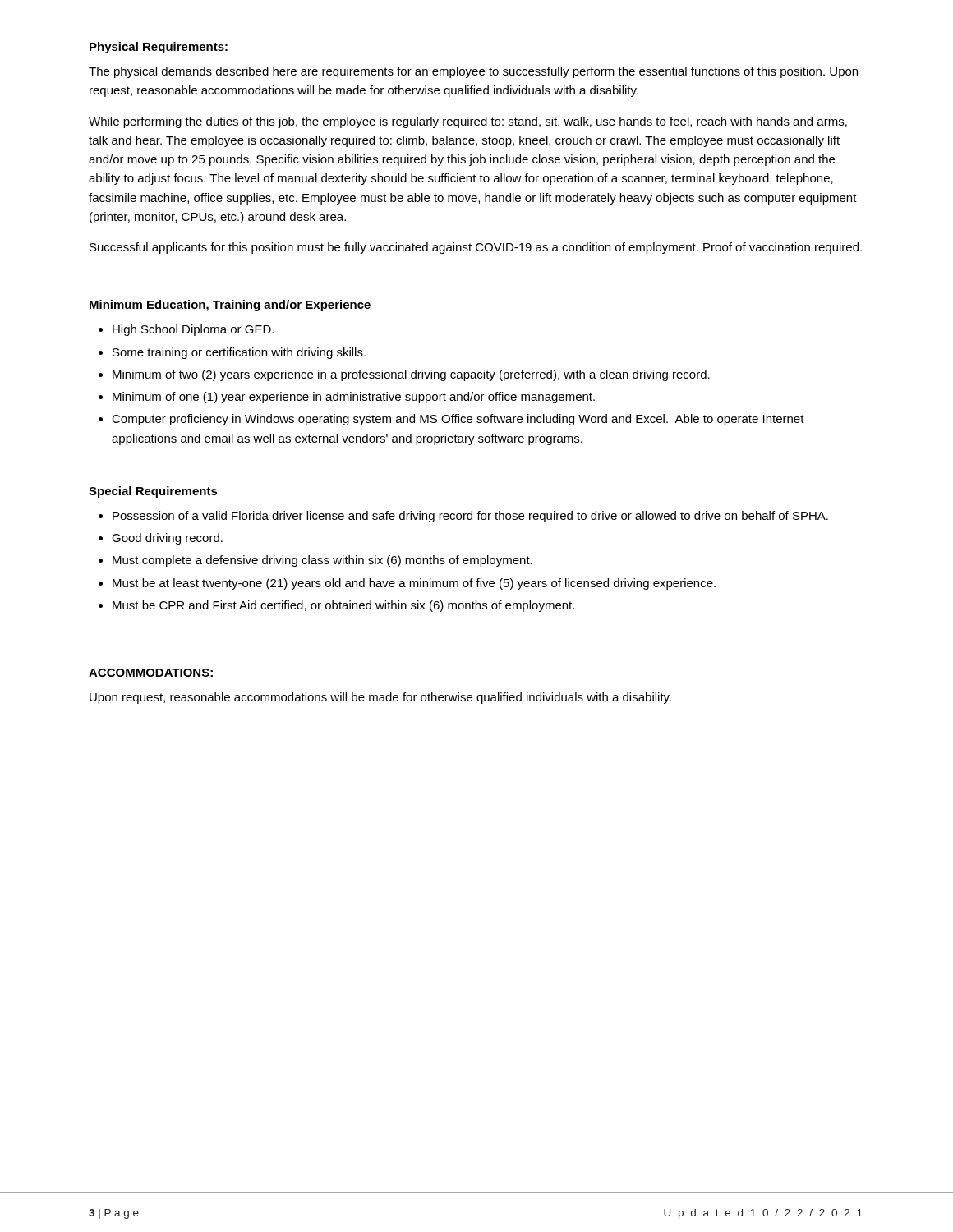Select the region starting "Must be CPR and First Aid certified, or"
Viewport: 953px width, 1232px height.
click(344, 605)
